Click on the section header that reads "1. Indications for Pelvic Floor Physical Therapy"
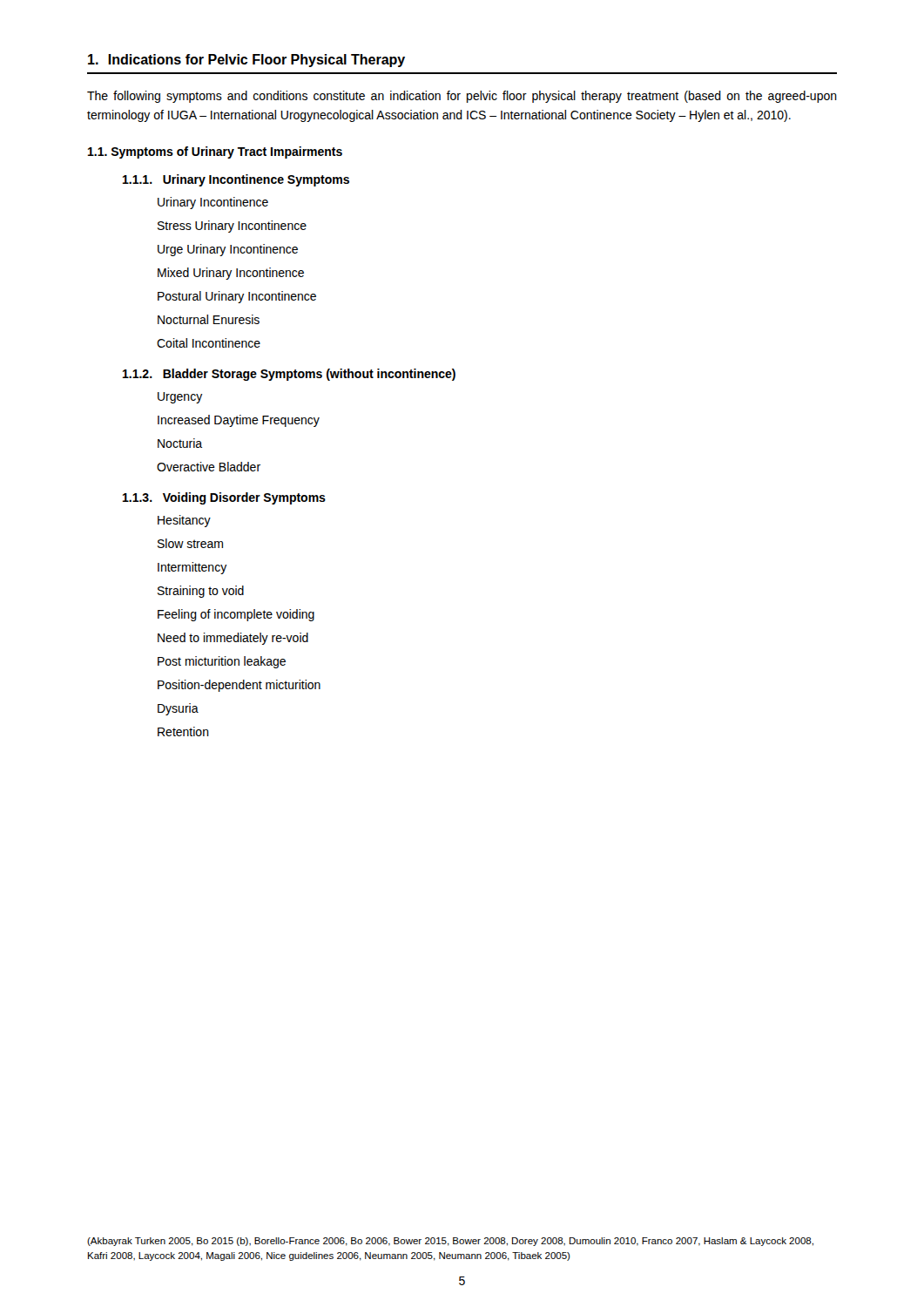Viewport: 924px width, 1307px height. tap(246, 60)
